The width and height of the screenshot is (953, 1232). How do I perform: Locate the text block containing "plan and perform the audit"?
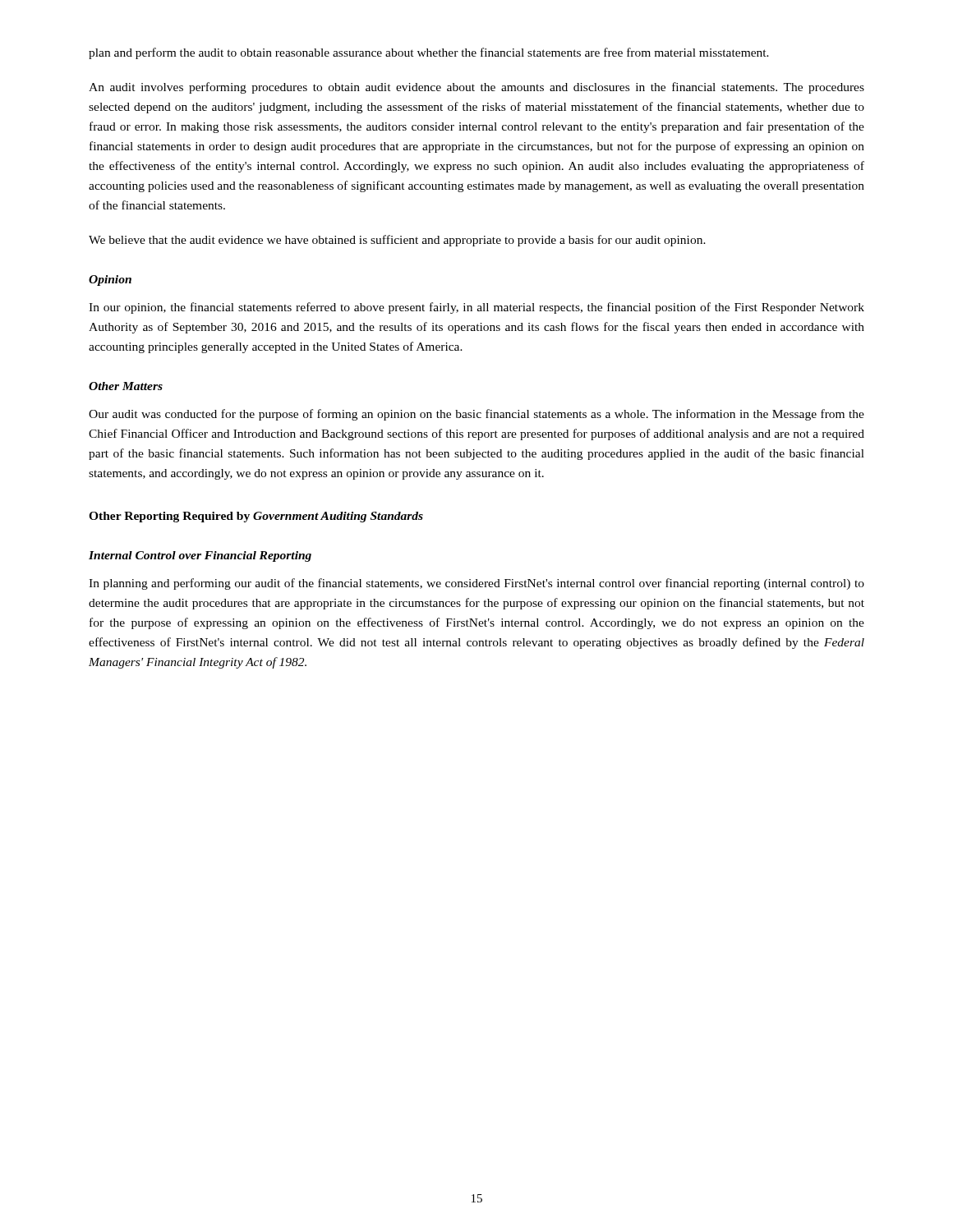429,52
